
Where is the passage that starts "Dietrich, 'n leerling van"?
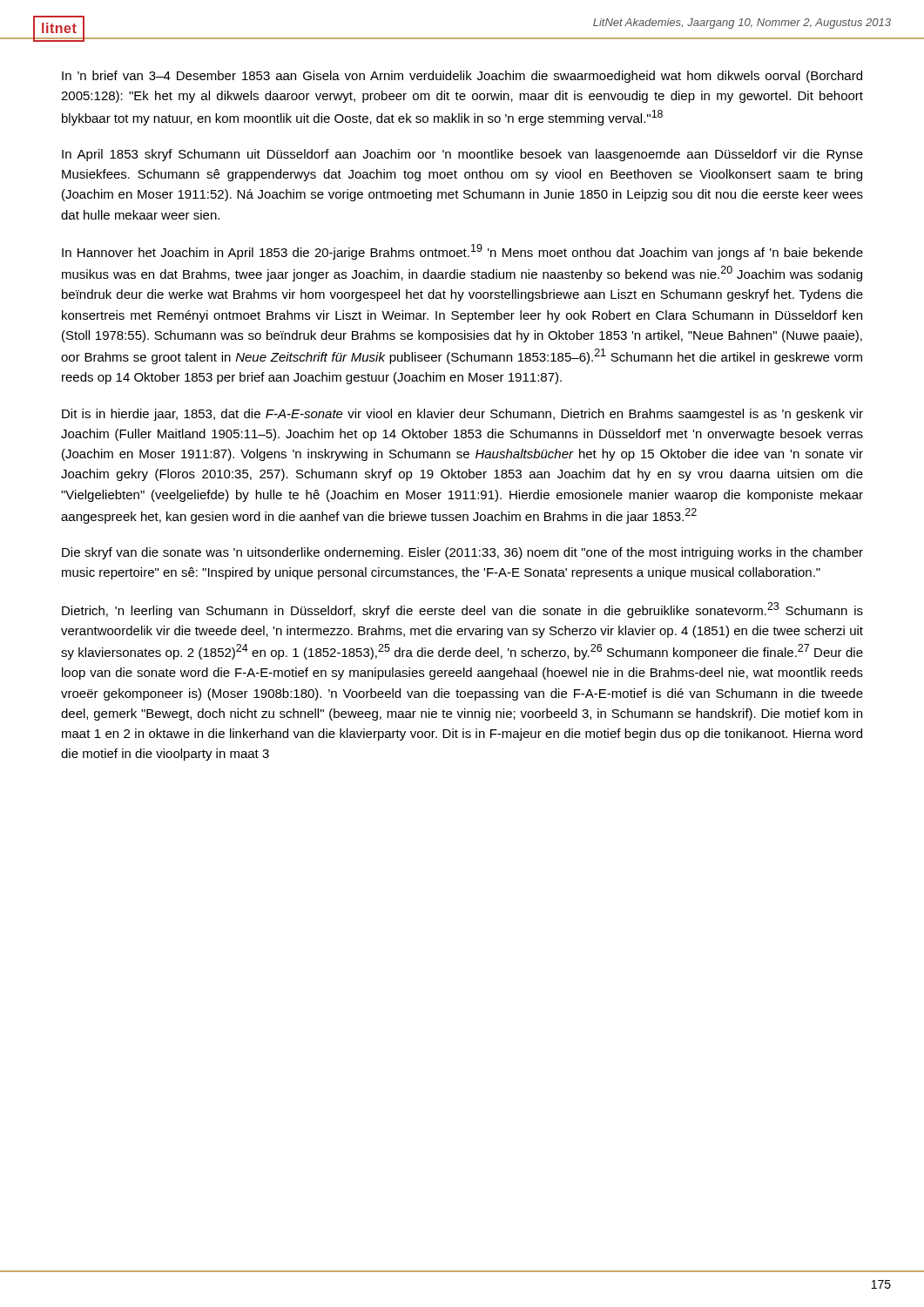click(462, 680)
